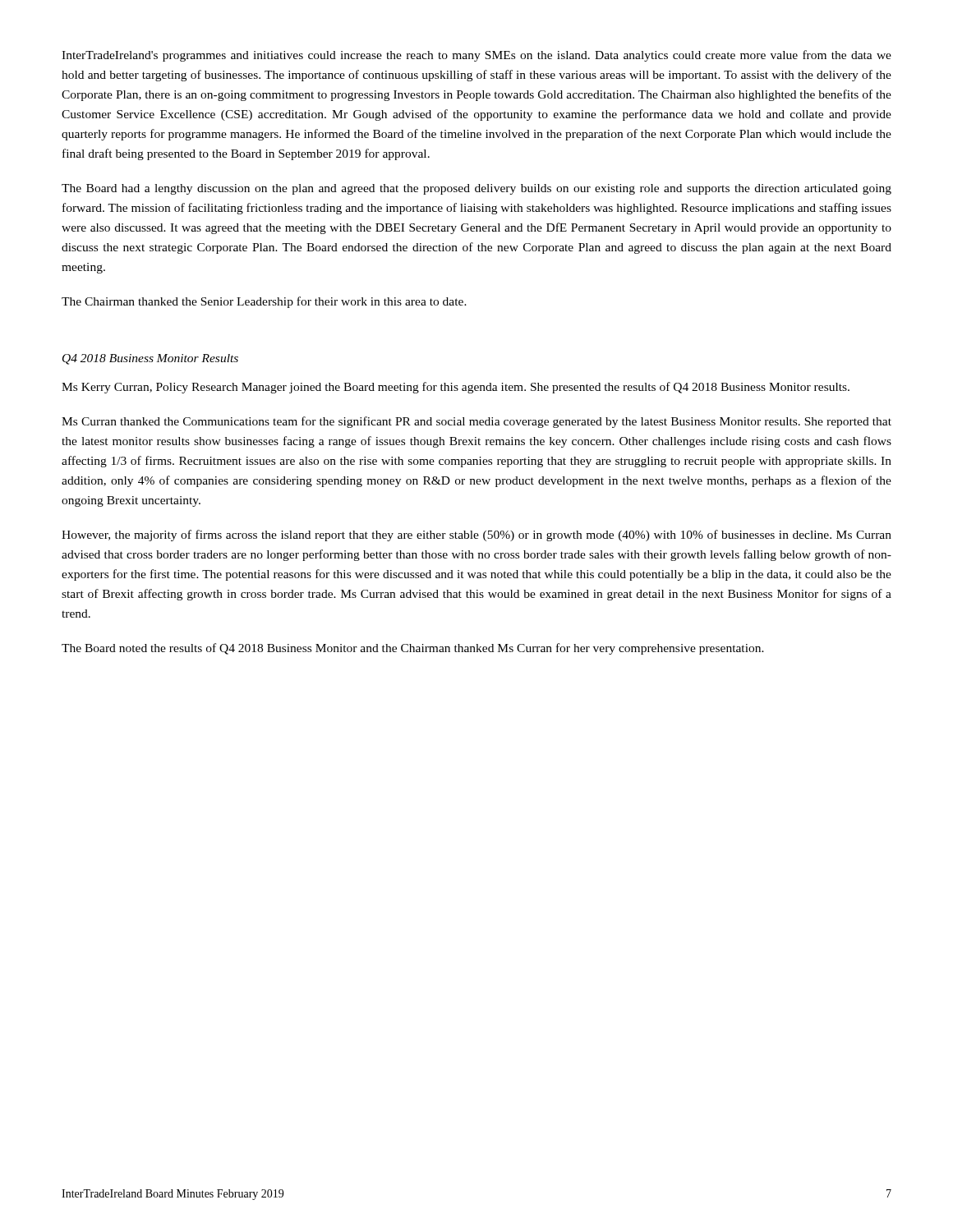Select the text block starting "Q4 2018 Business"

click(150, 358)
